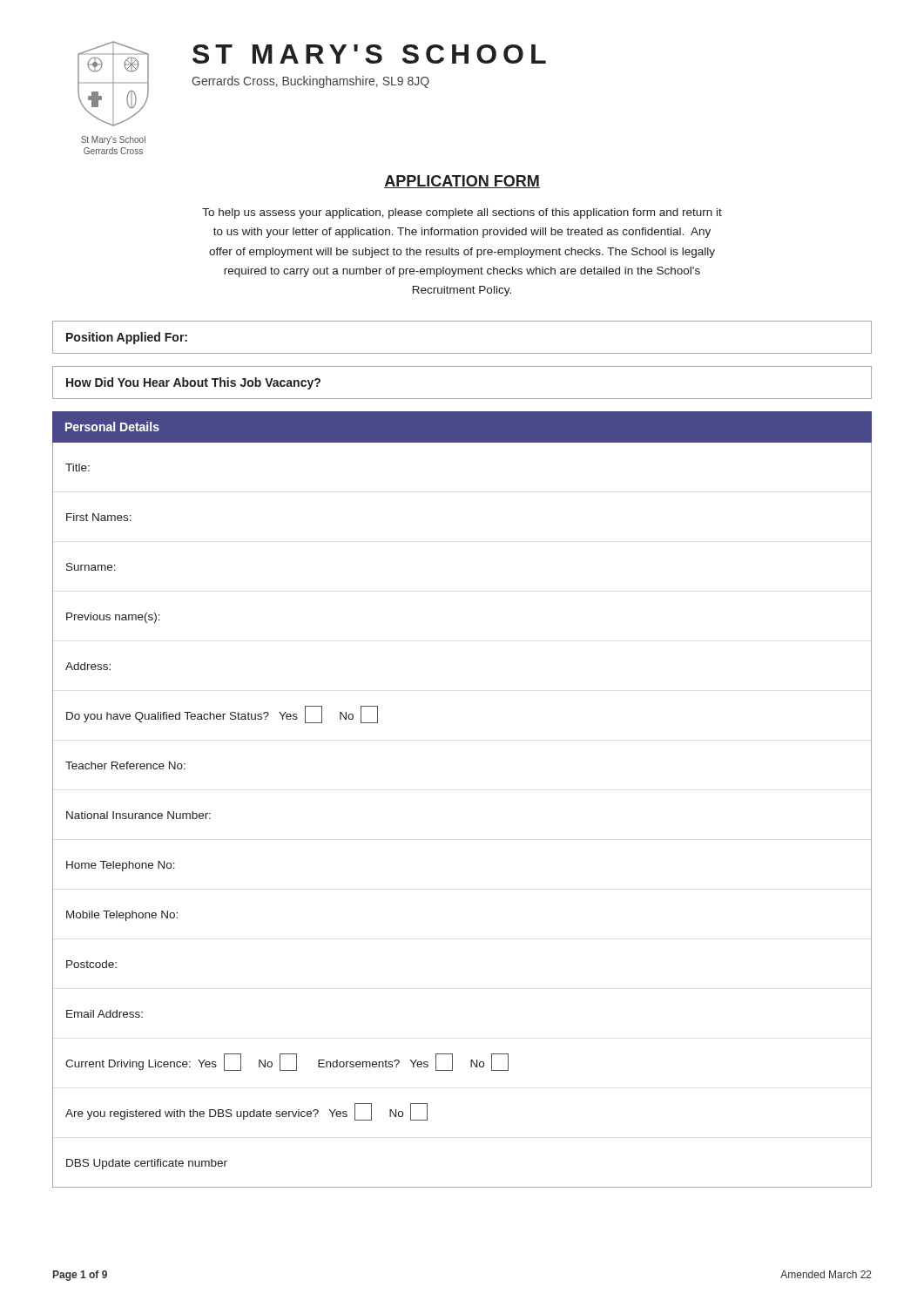The height and width of the screenshot is (1307, 924).
Task: Locate the region starting "Gerrards Cross, Buckinghamshire, SL9 8JQ"
Action: pos(311,81)
